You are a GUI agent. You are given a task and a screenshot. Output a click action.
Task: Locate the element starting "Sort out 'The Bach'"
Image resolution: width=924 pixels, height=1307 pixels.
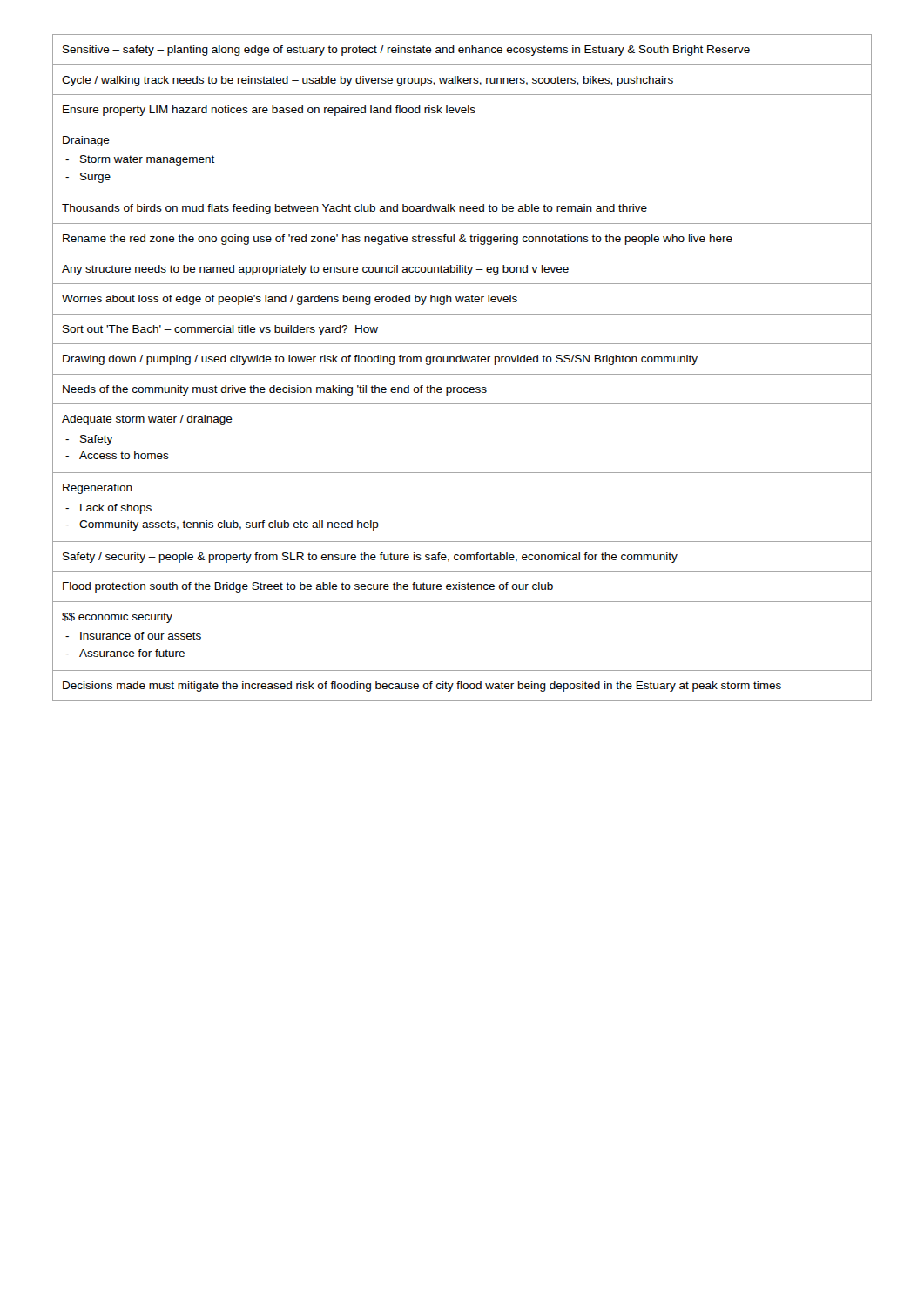pos(220,329)
